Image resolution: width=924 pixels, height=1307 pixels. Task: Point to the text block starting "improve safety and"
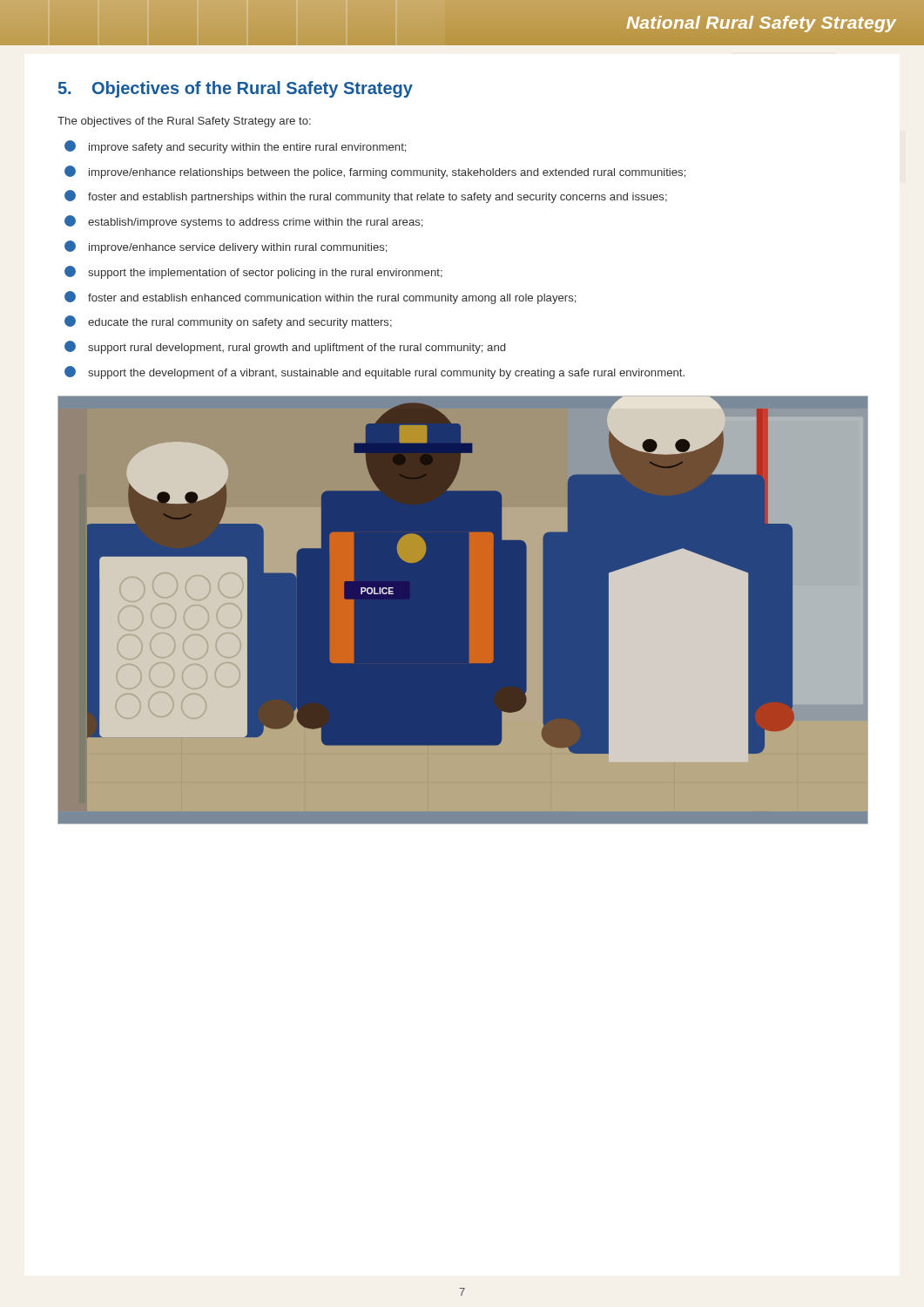[236, 147]
